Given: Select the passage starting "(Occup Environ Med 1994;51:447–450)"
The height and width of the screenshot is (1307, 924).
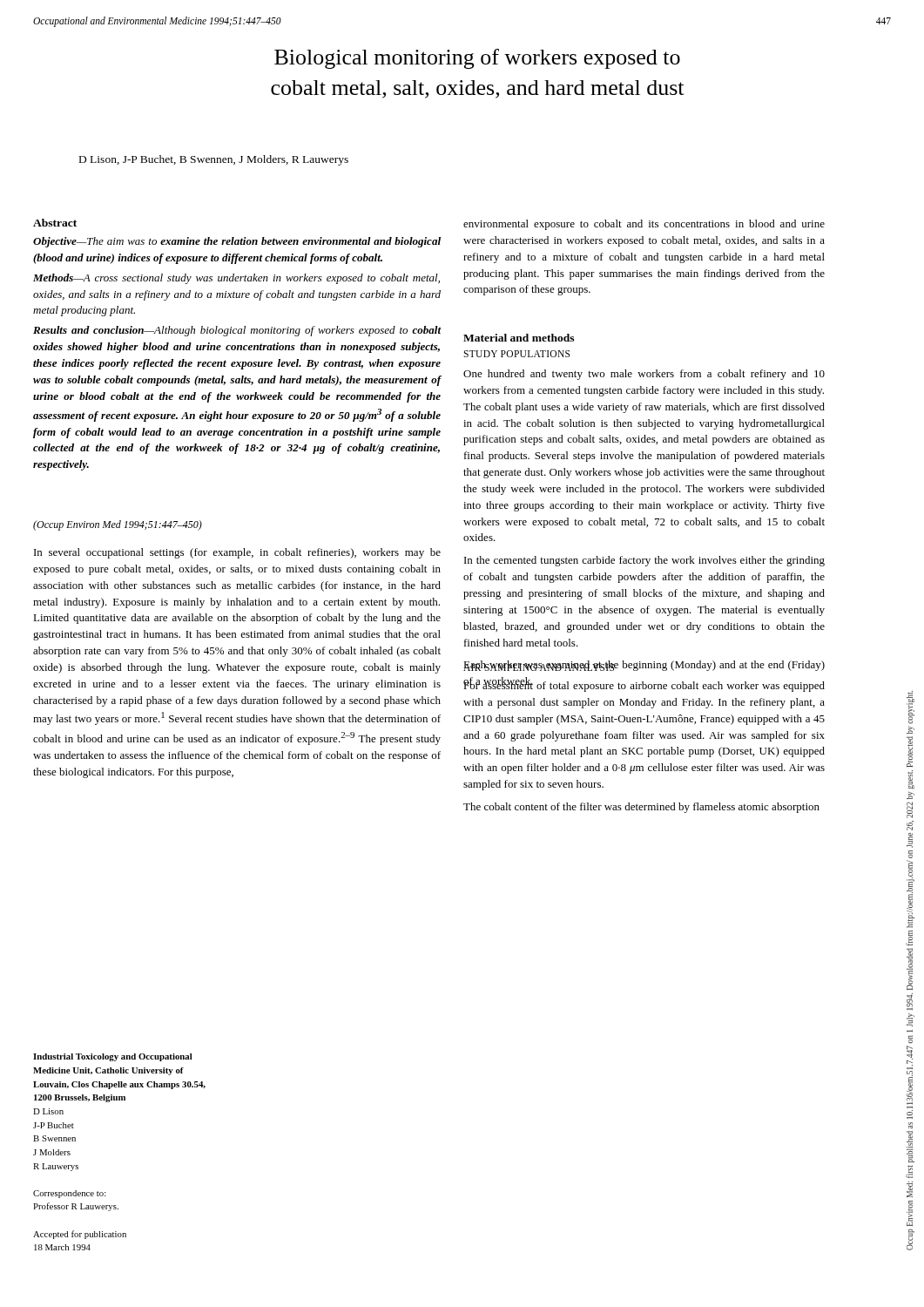Looking at the screenshot, I should 117,525.
